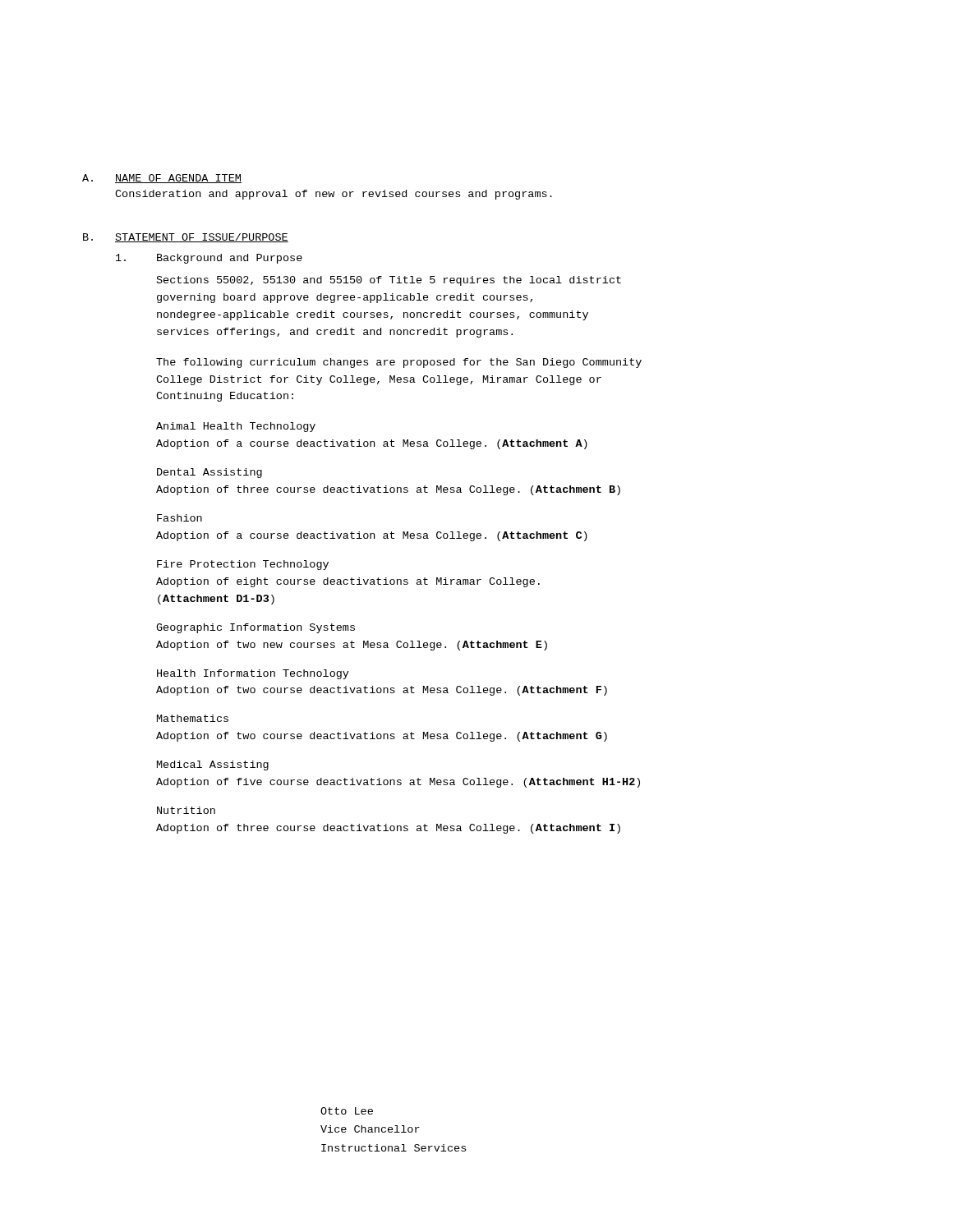Click where it says "Otto Lee Vice Chancellor Instructional Services"
This screenshot has height=1232, width=953.
(x=394, y=1130)
